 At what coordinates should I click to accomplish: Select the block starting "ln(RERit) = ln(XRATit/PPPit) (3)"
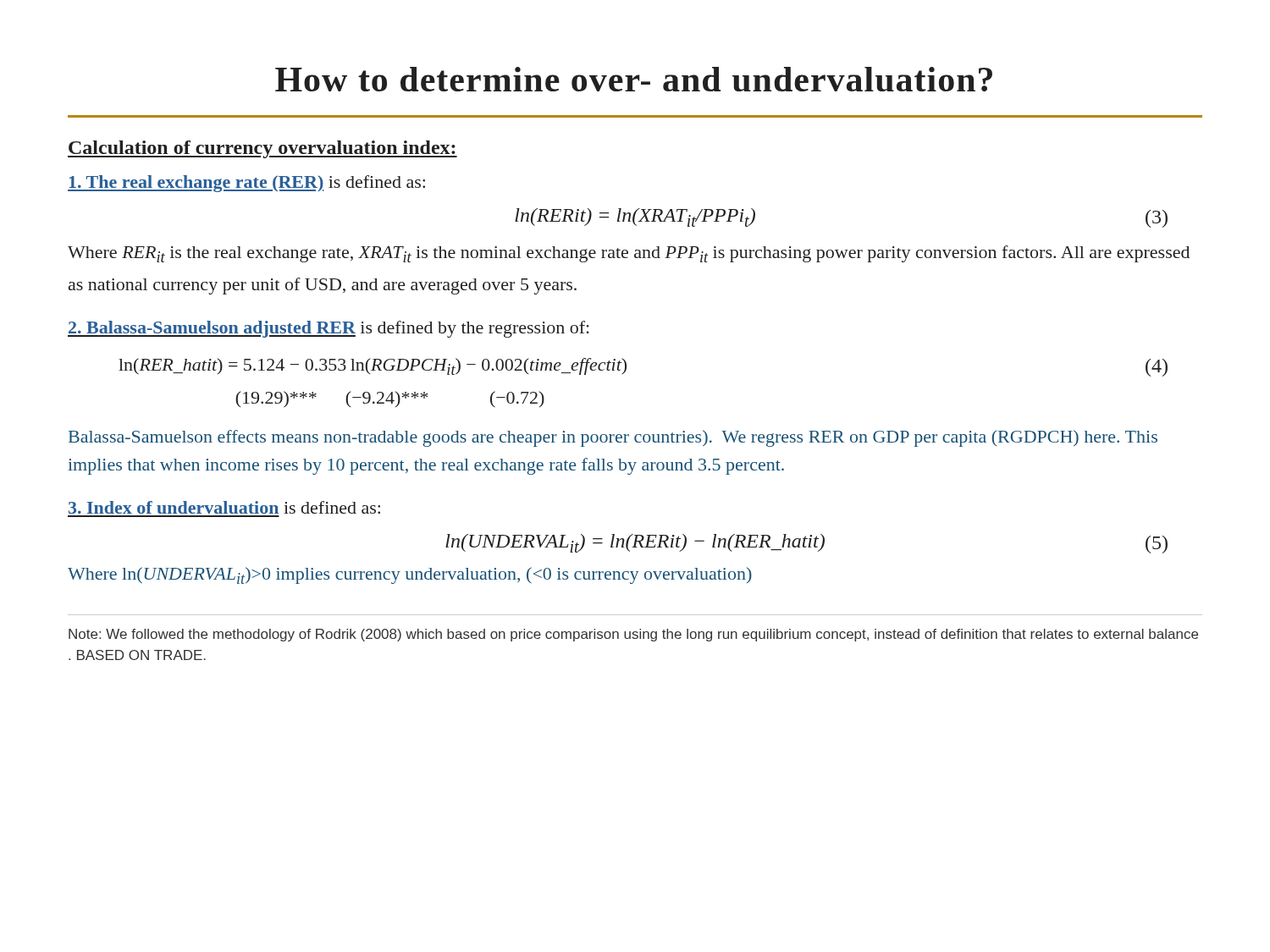[x=624, y=218]
